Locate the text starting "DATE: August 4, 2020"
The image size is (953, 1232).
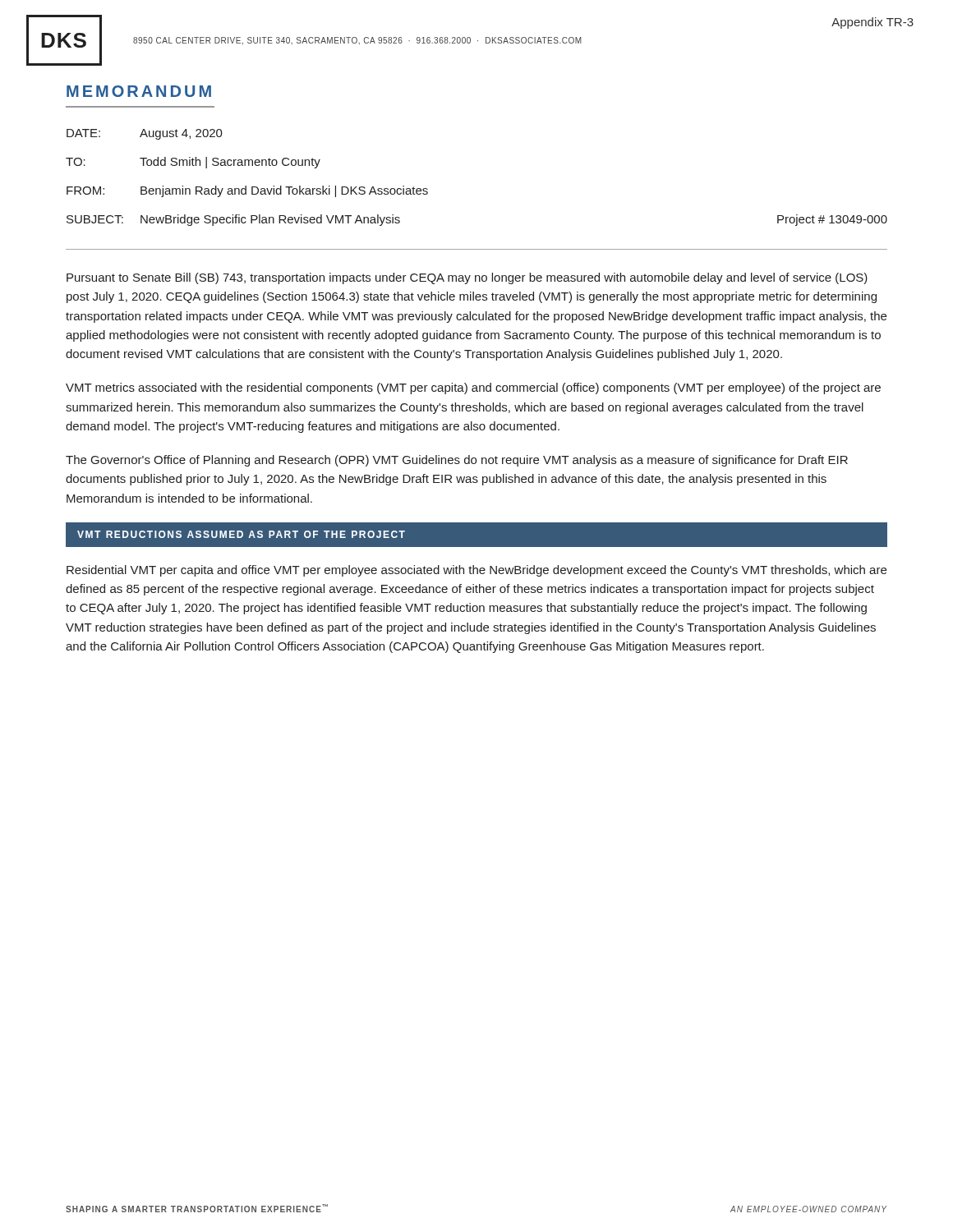[x=144, y=133]
